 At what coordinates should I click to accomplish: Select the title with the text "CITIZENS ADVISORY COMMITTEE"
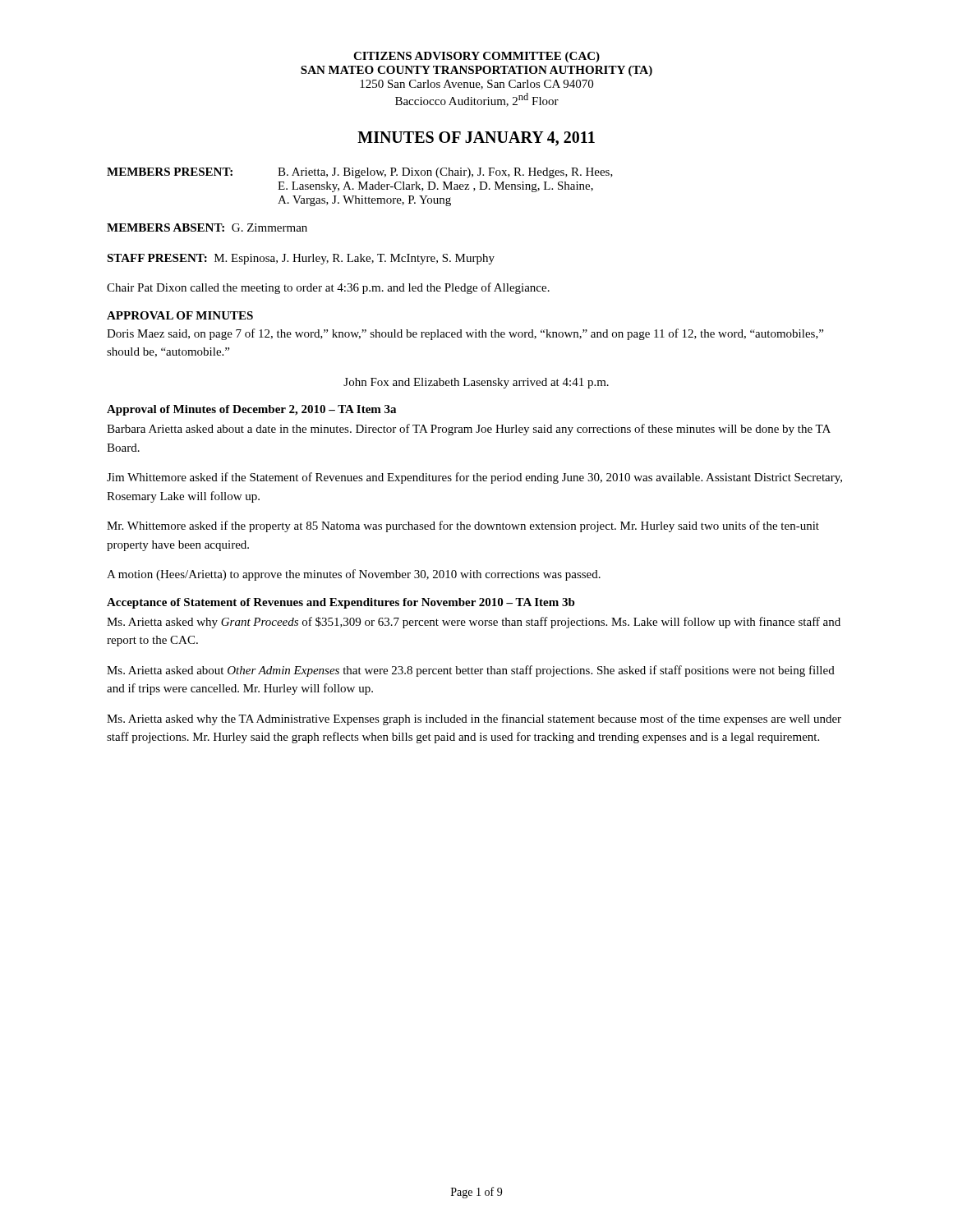pos(476,78)
